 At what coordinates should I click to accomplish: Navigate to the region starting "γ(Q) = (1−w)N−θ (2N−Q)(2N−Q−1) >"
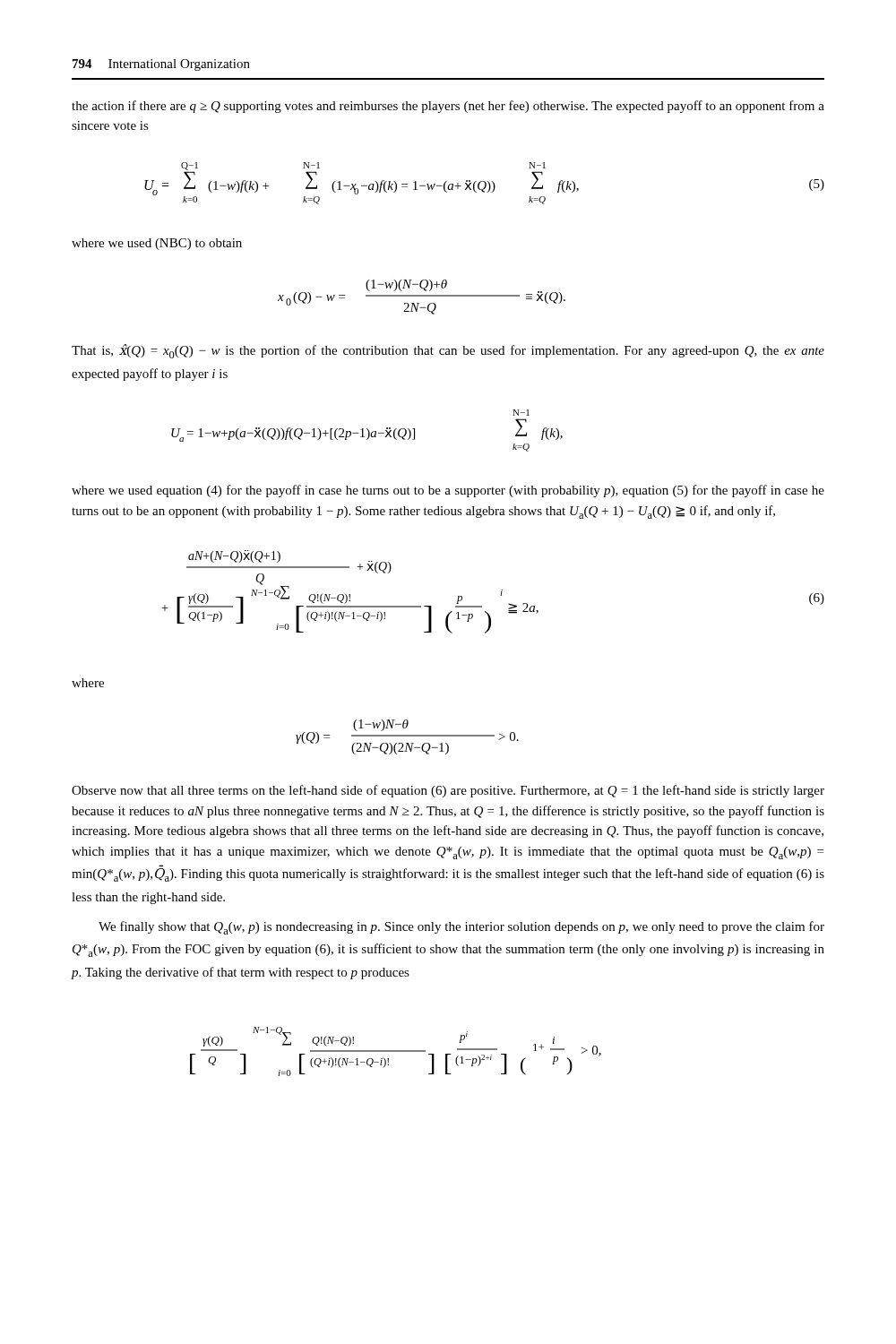pyautogui.click(x=448, y=737)
